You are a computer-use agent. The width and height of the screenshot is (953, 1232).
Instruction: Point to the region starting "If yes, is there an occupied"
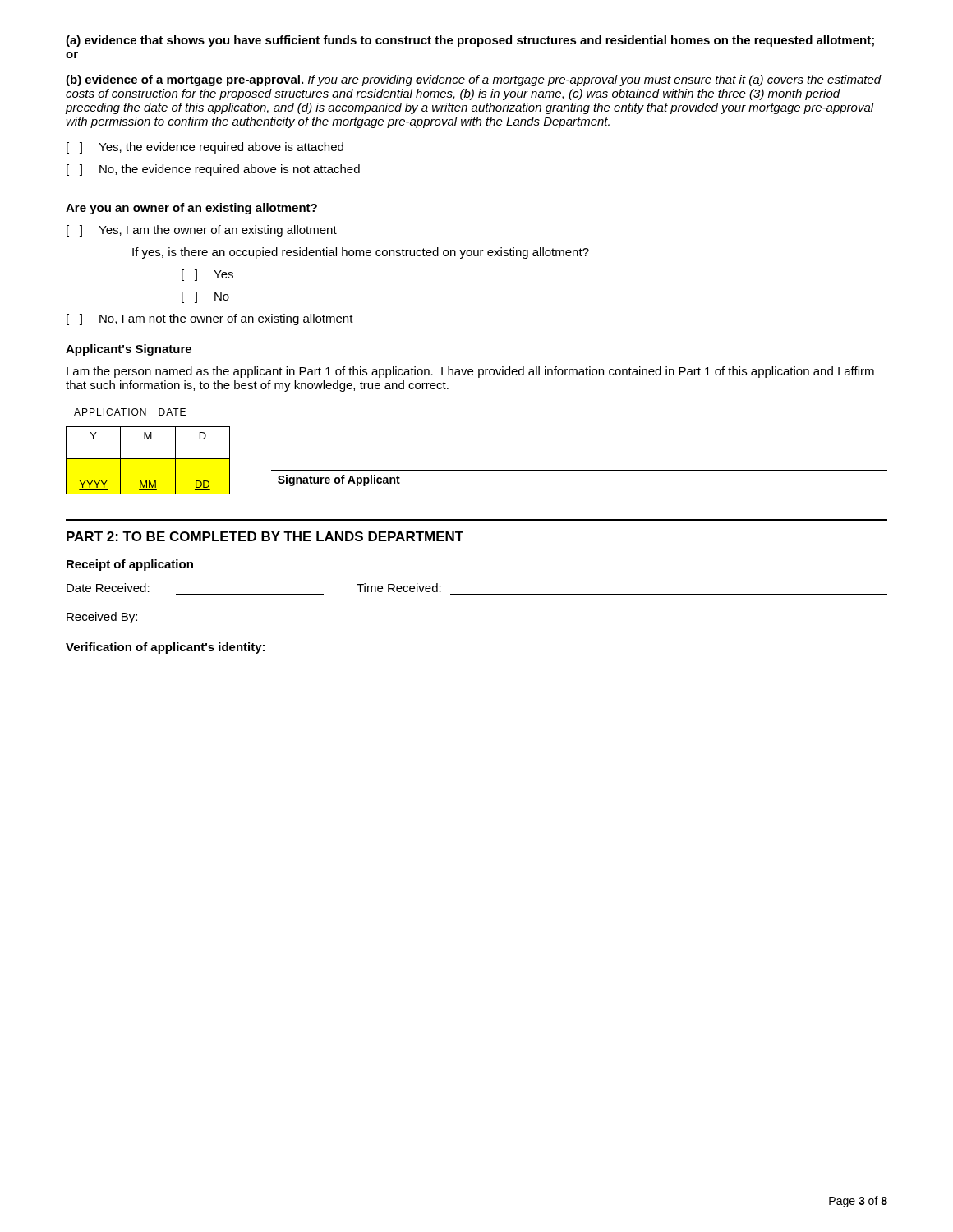[x=360, y=252]
